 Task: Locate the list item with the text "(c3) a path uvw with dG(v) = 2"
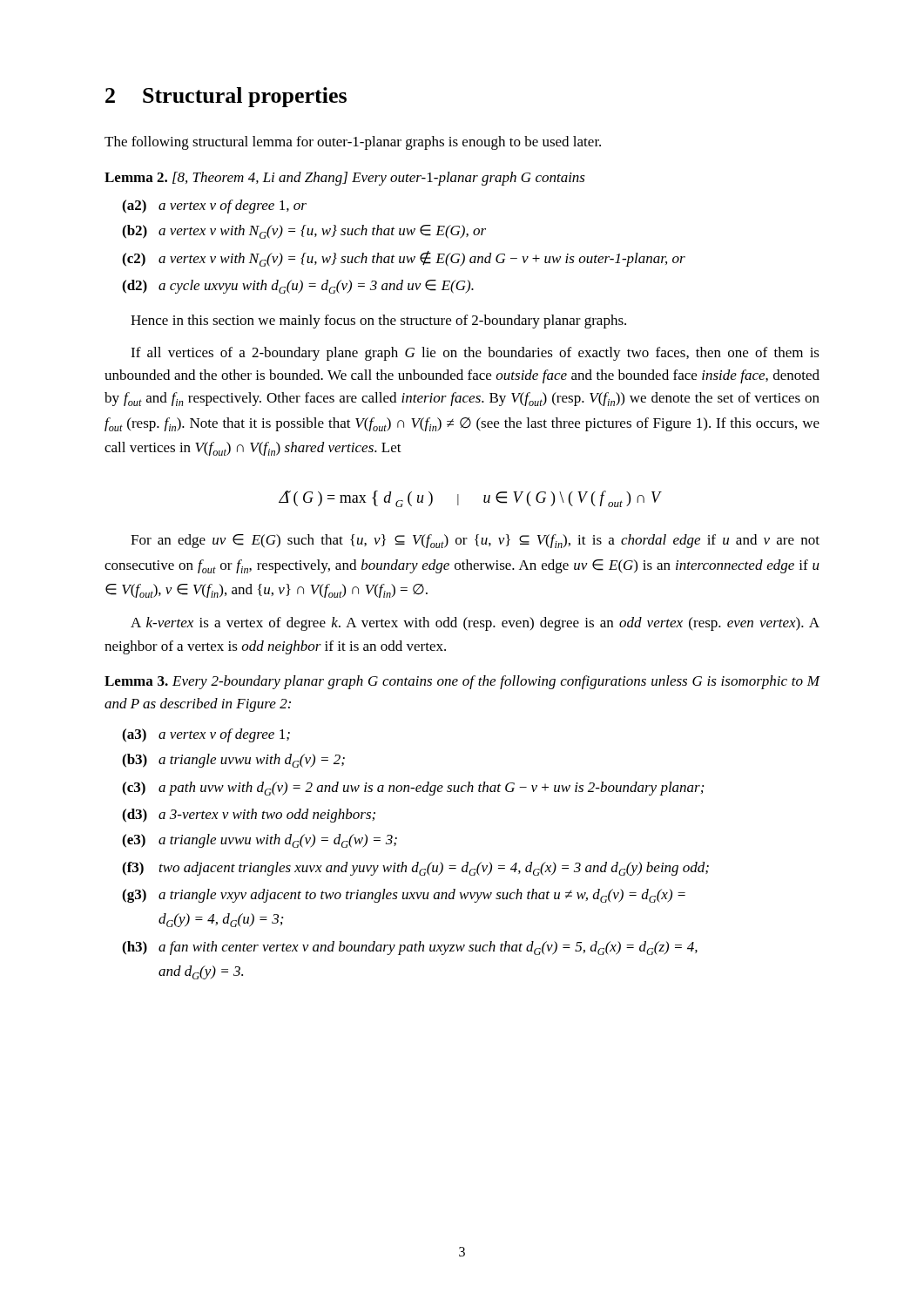point(471,788)
